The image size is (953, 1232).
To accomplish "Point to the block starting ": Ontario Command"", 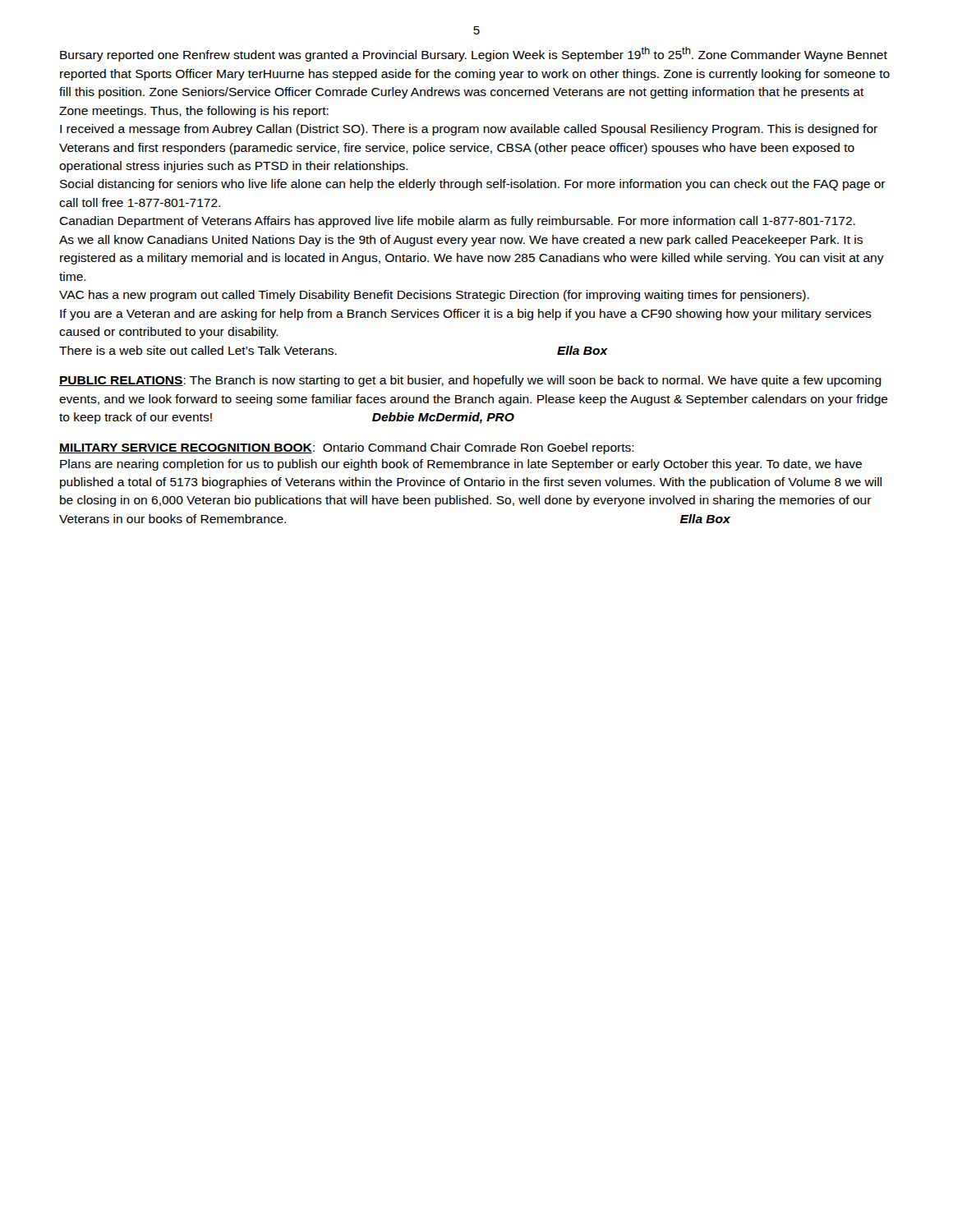I will point(473,447).
